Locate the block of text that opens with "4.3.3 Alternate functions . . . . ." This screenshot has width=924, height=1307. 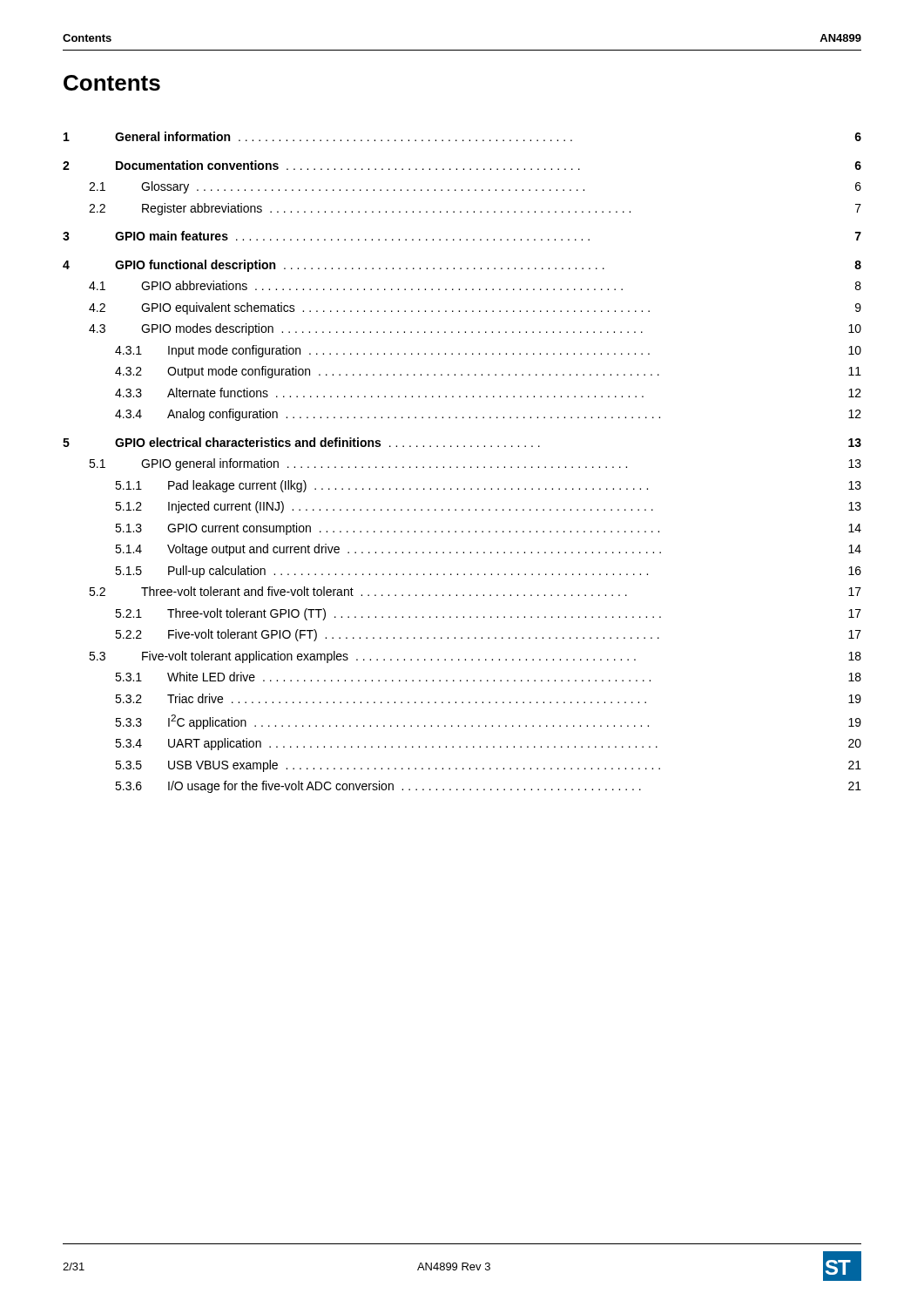[462, 393]
